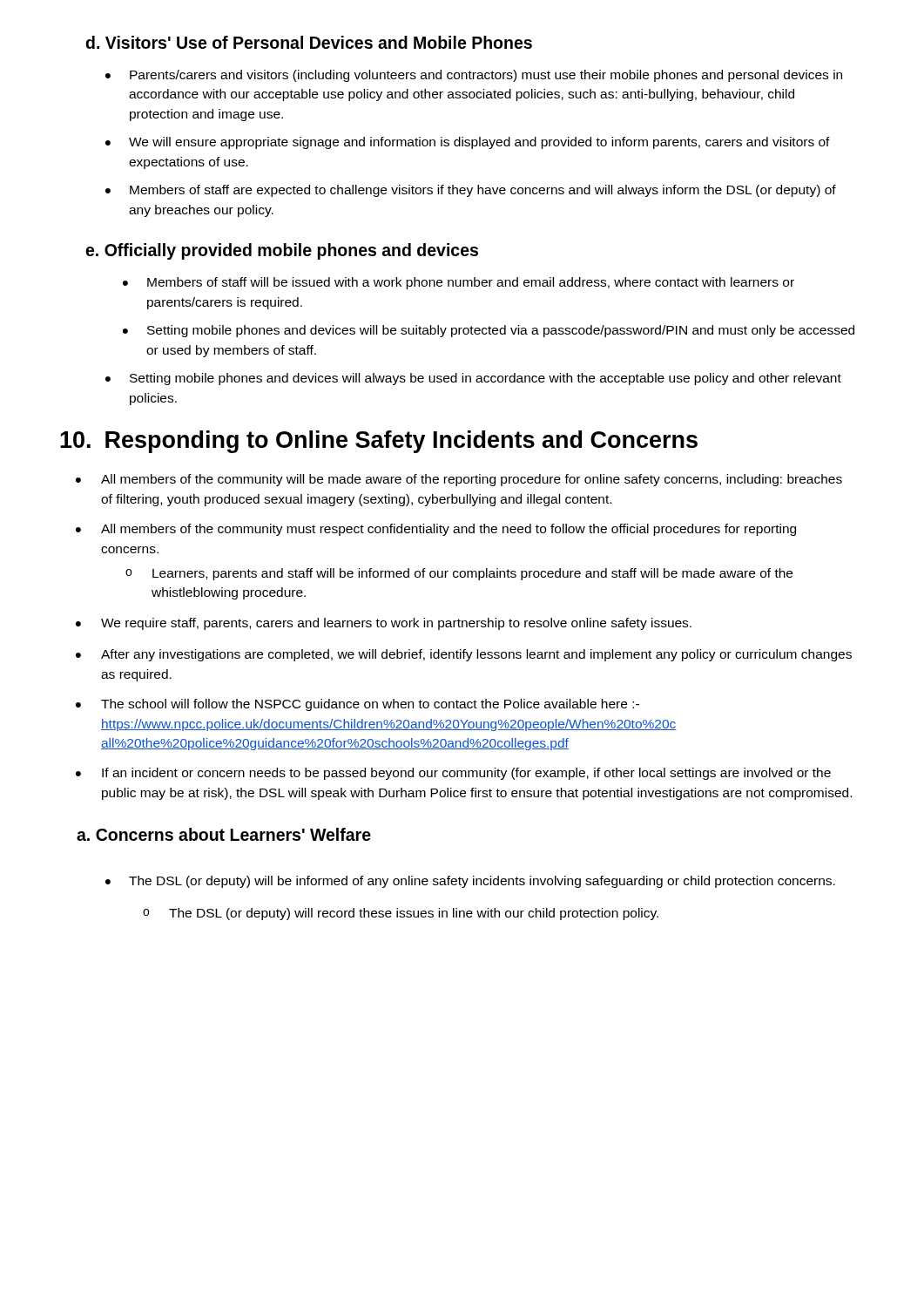This screenshot has width=924, height=1307.
Task: Find the list item that reads "• We require staff, parents, carers"
Action: click(384, 624)
